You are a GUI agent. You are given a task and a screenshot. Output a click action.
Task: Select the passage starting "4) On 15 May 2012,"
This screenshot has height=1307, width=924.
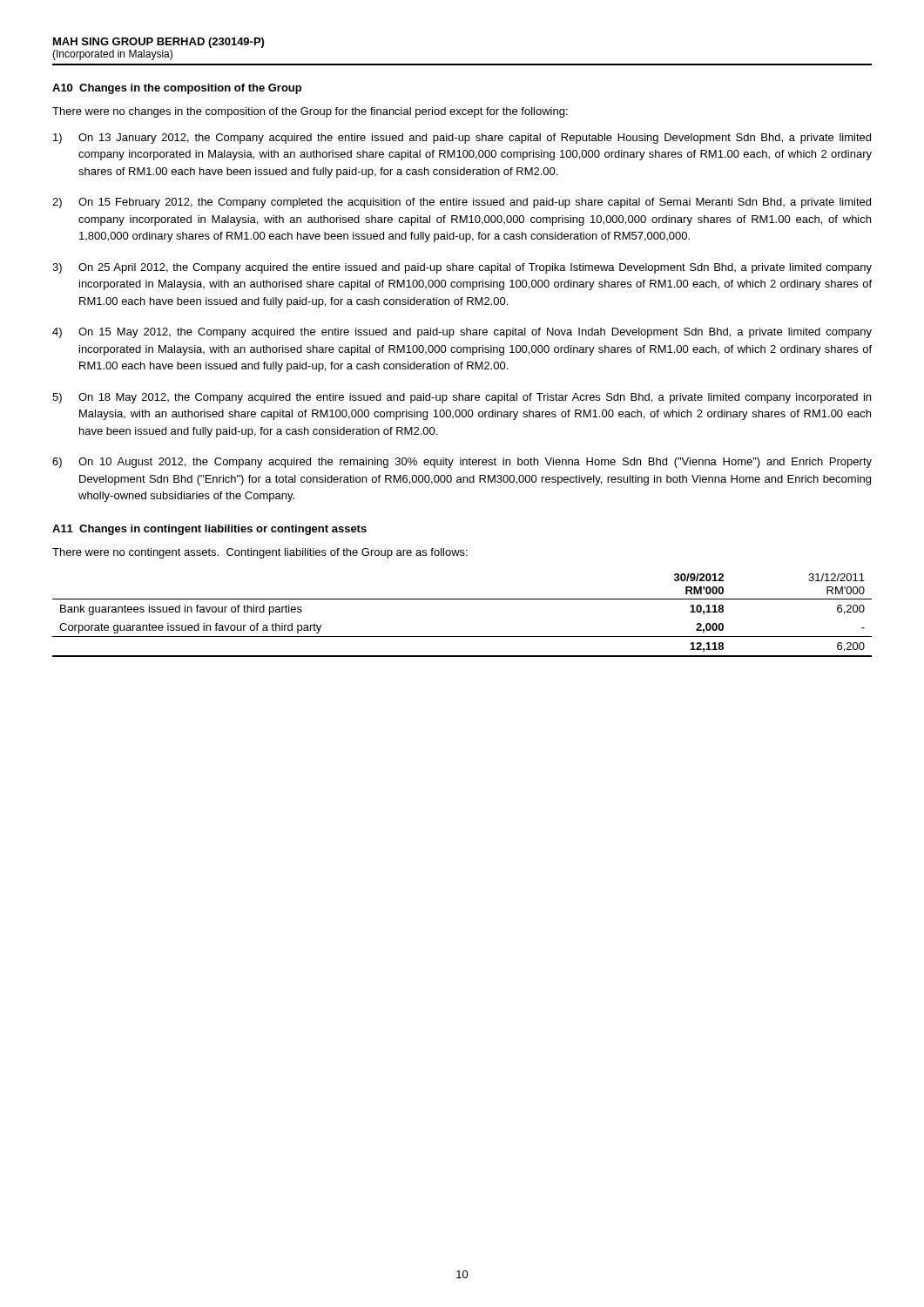click(462, 349)
